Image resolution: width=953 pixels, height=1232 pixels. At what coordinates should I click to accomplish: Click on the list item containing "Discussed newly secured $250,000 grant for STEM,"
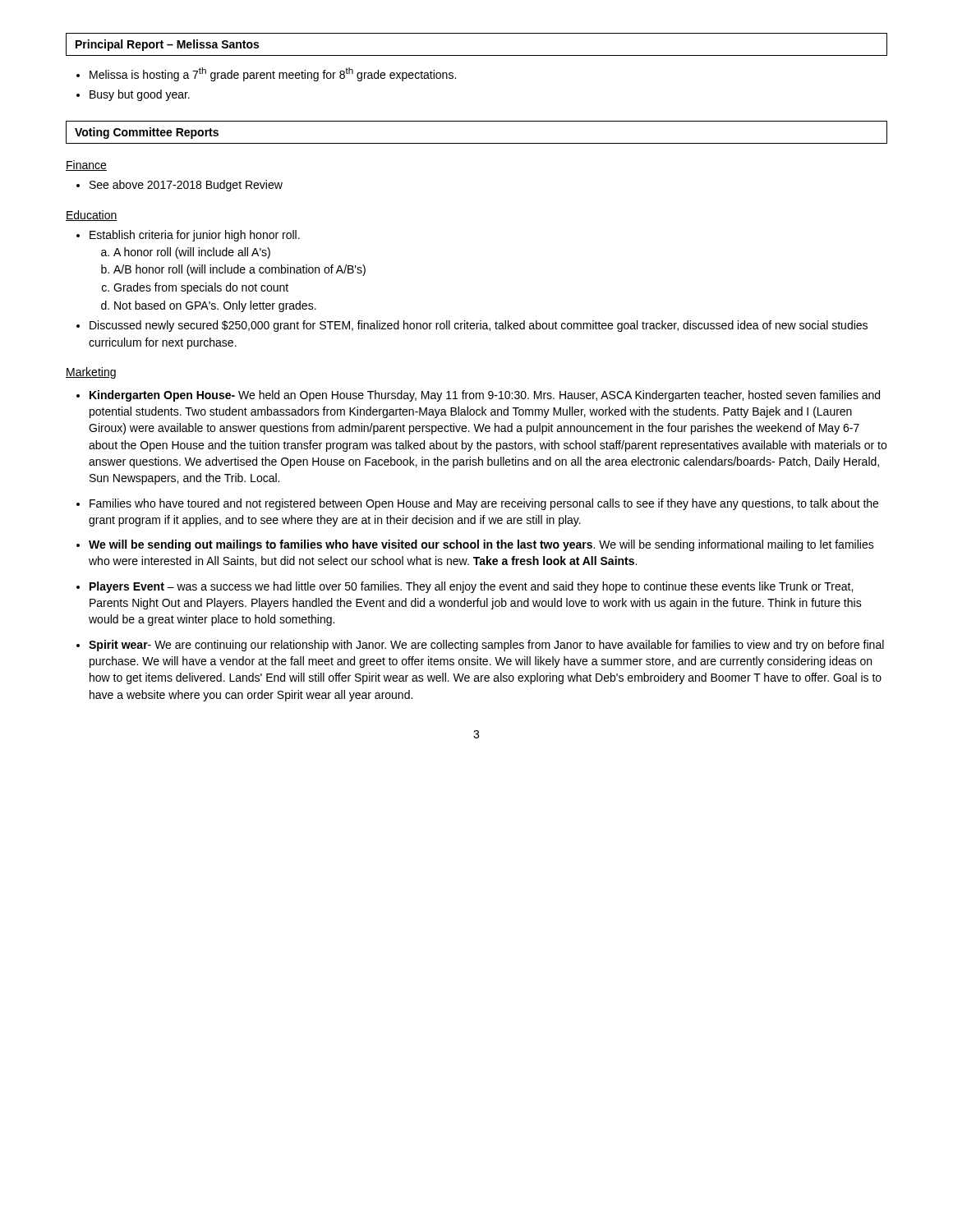(x=478, y=334)
